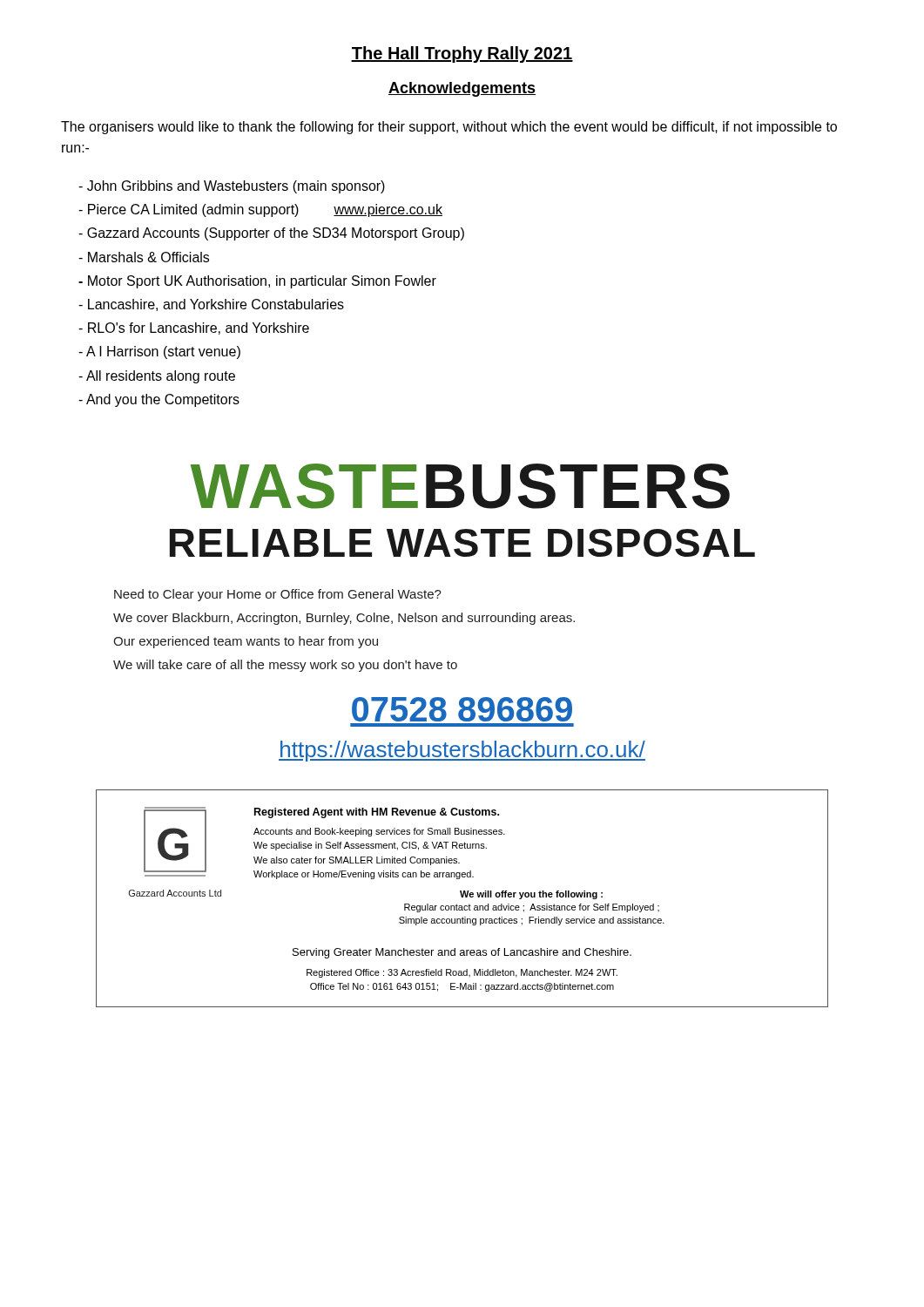Locate the text block that says "Need to Clear your Home or Office"
The width and height of the screenshot is (924, 1307).
[345, 629]
